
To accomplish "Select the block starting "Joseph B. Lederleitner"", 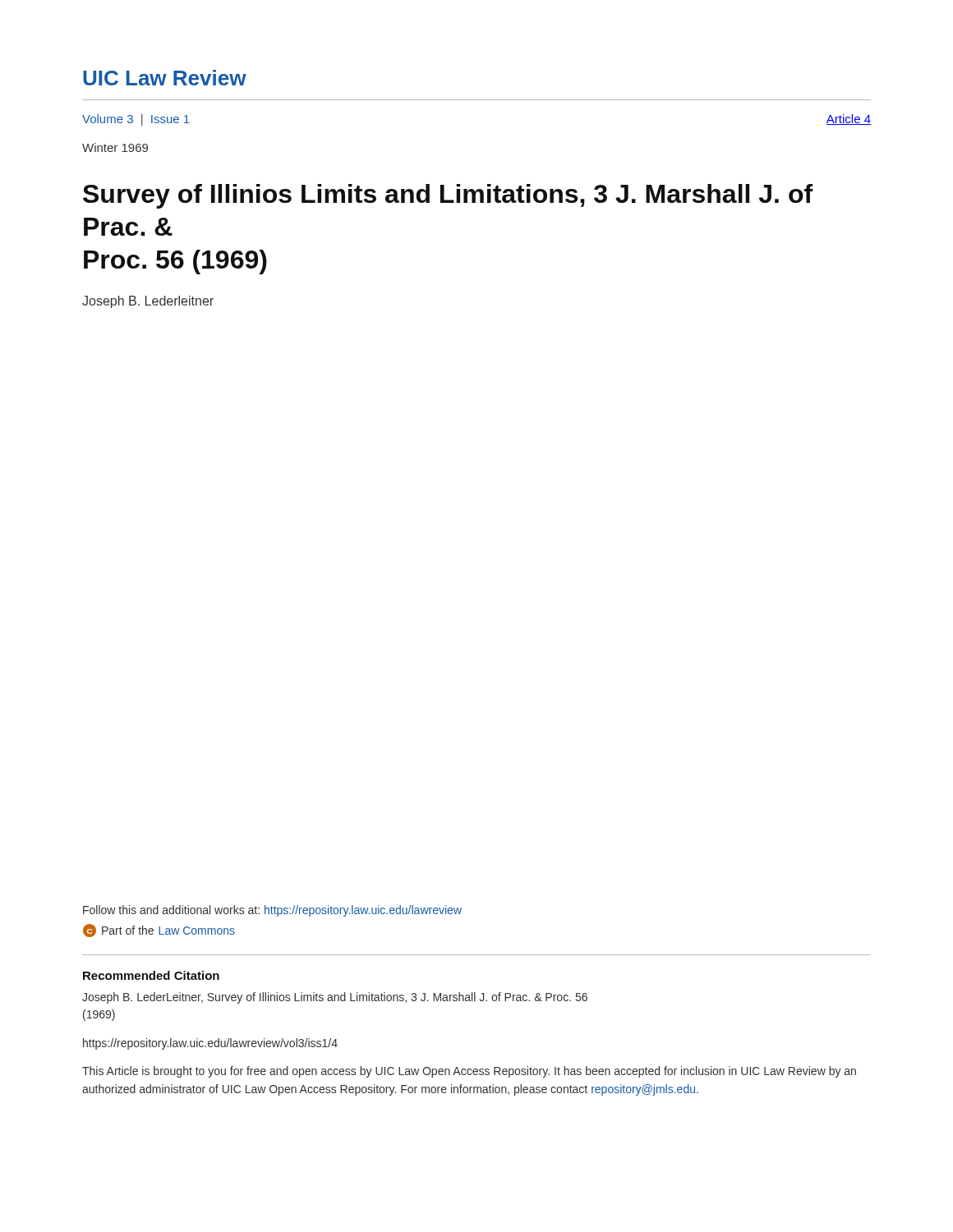I will coord(148,302).
